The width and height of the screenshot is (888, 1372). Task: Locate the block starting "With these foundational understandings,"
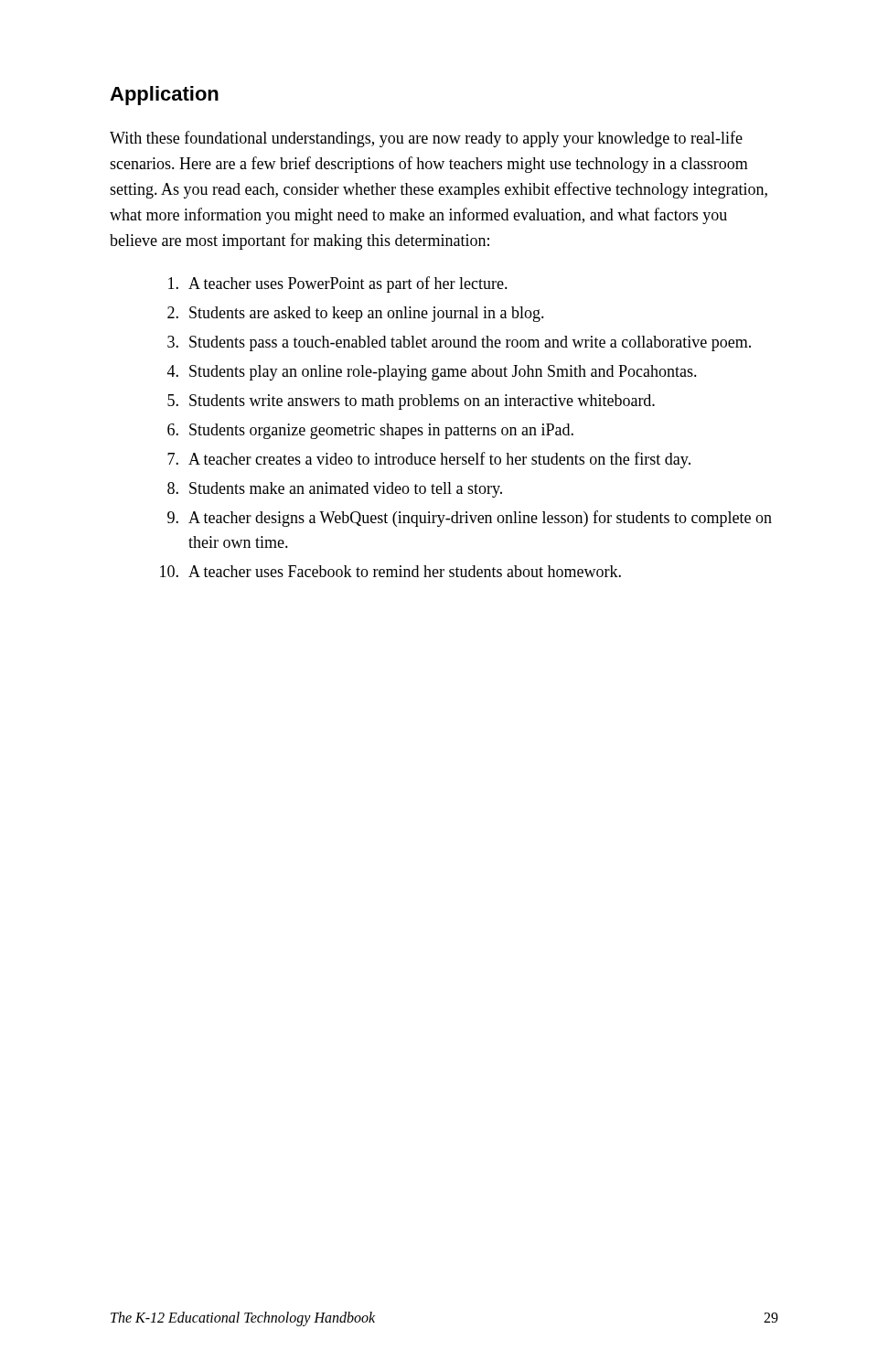click(x=439, y=189)
